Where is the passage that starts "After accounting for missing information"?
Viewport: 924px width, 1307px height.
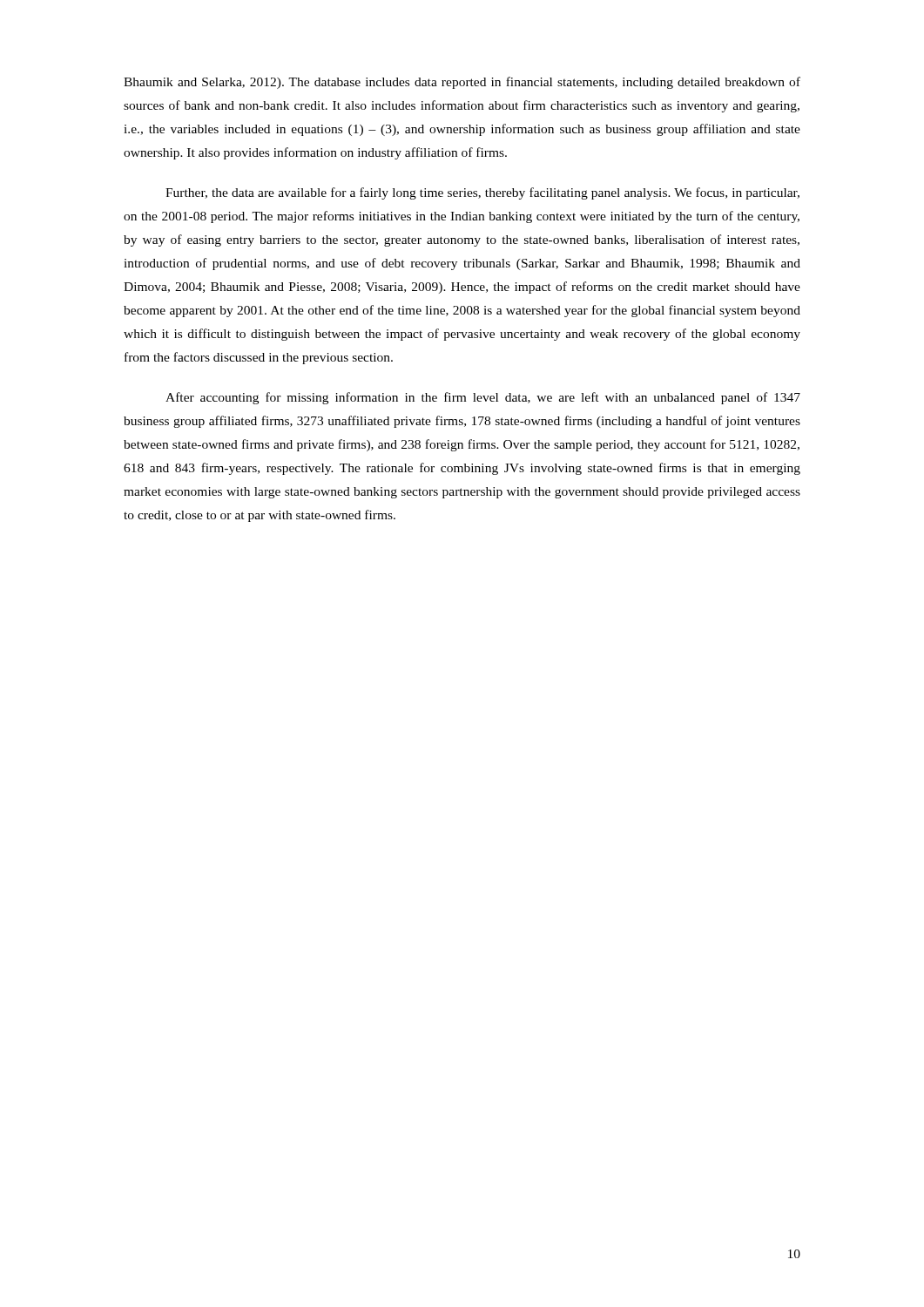tap(462, 456)
